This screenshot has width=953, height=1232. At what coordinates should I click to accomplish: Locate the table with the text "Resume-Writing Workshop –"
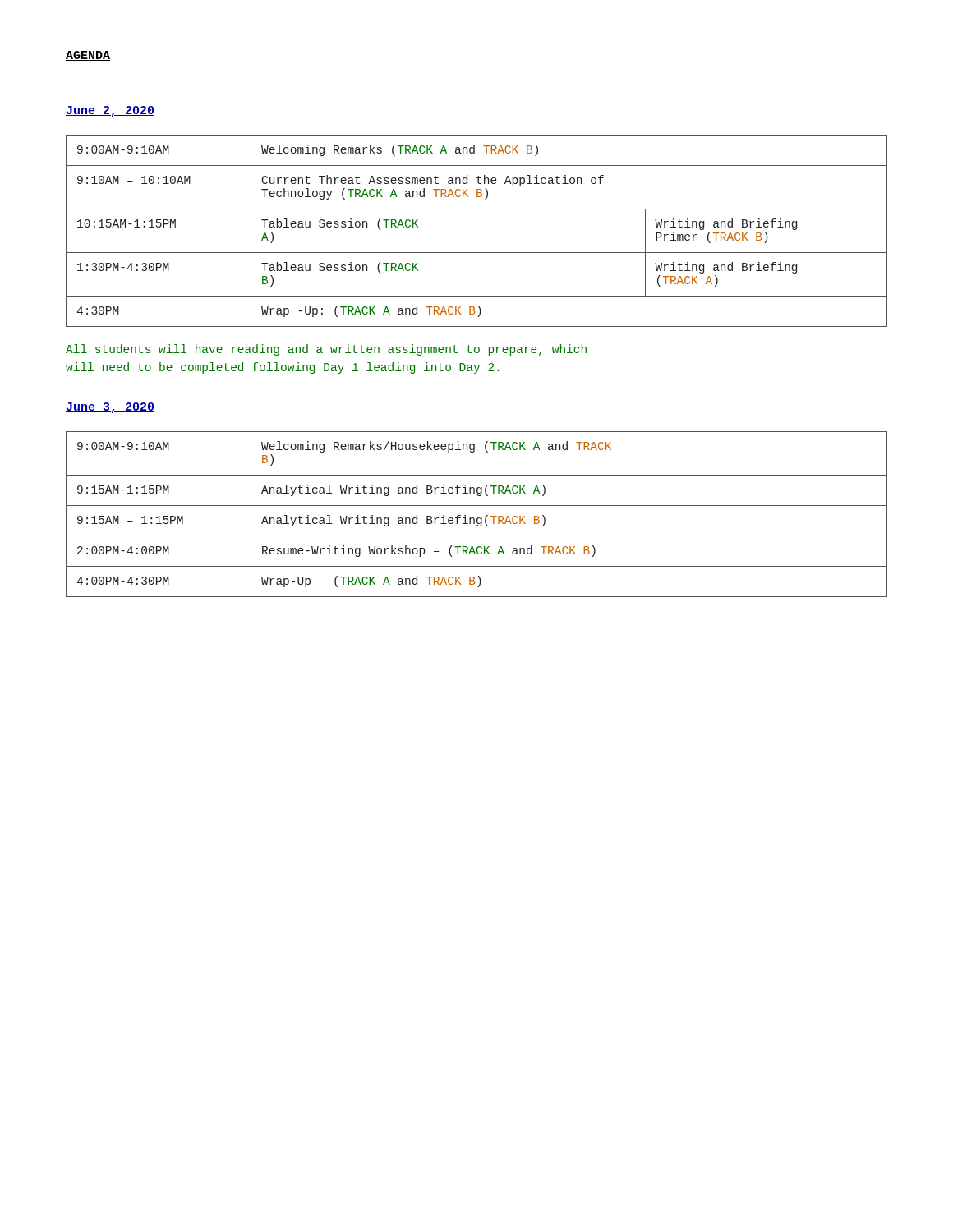(476, 514)
